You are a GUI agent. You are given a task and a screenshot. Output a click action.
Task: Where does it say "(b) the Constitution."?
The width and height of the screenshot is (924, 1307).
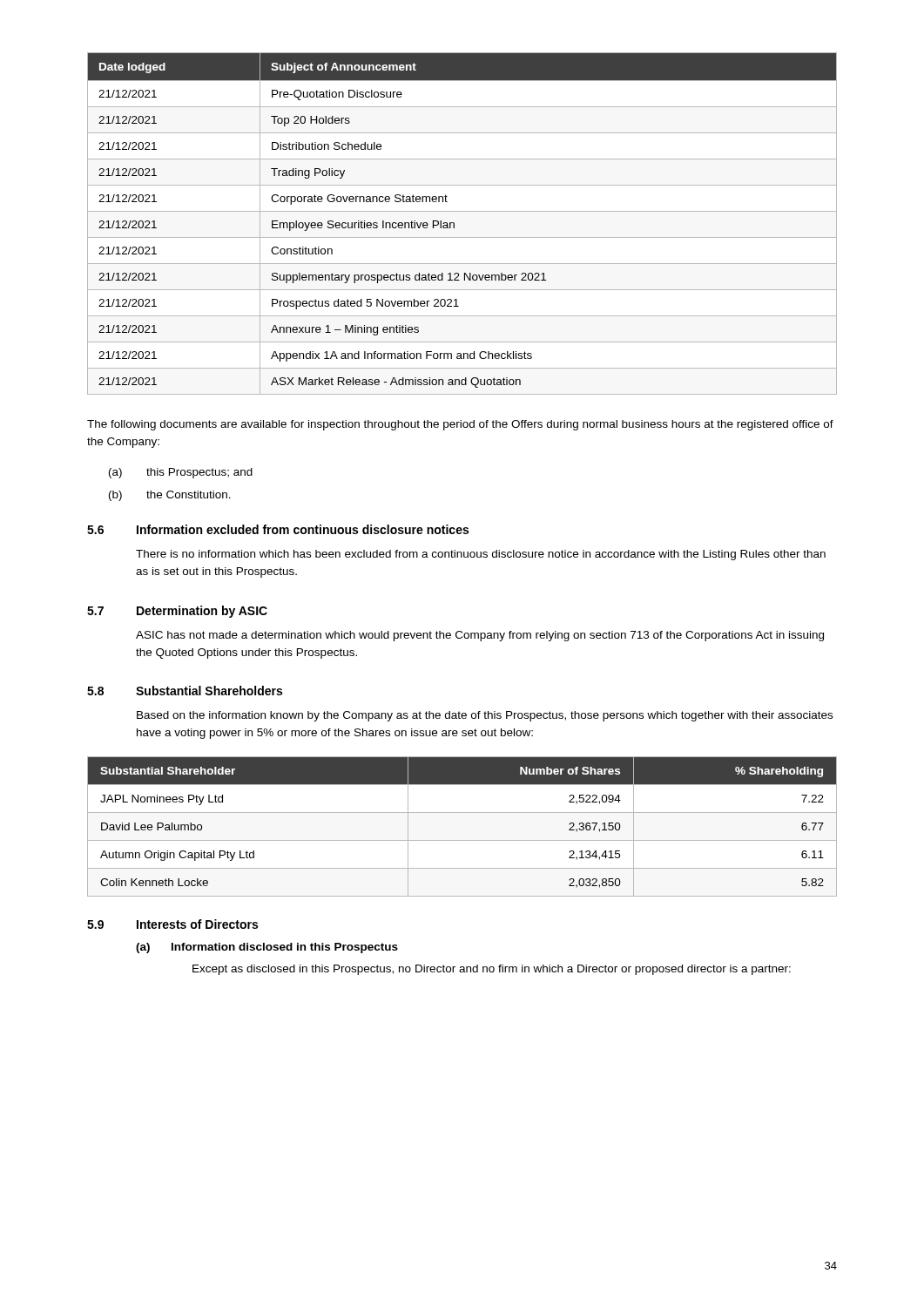click(x=170, y=495)
